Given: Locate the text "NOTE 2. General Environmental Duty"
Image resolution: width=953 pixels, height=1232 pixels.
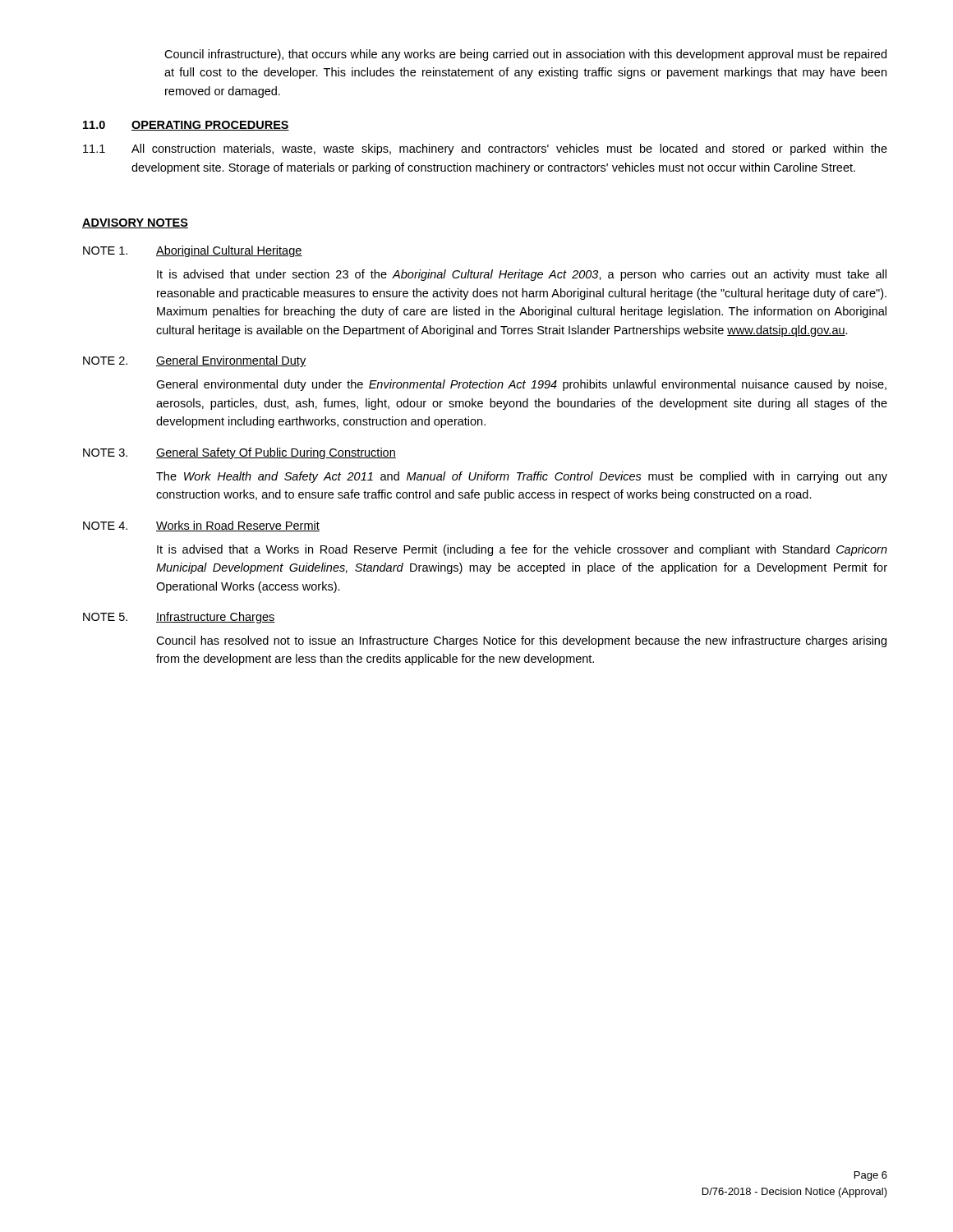Looking at the screenshot, I should [x=194, y=361].
